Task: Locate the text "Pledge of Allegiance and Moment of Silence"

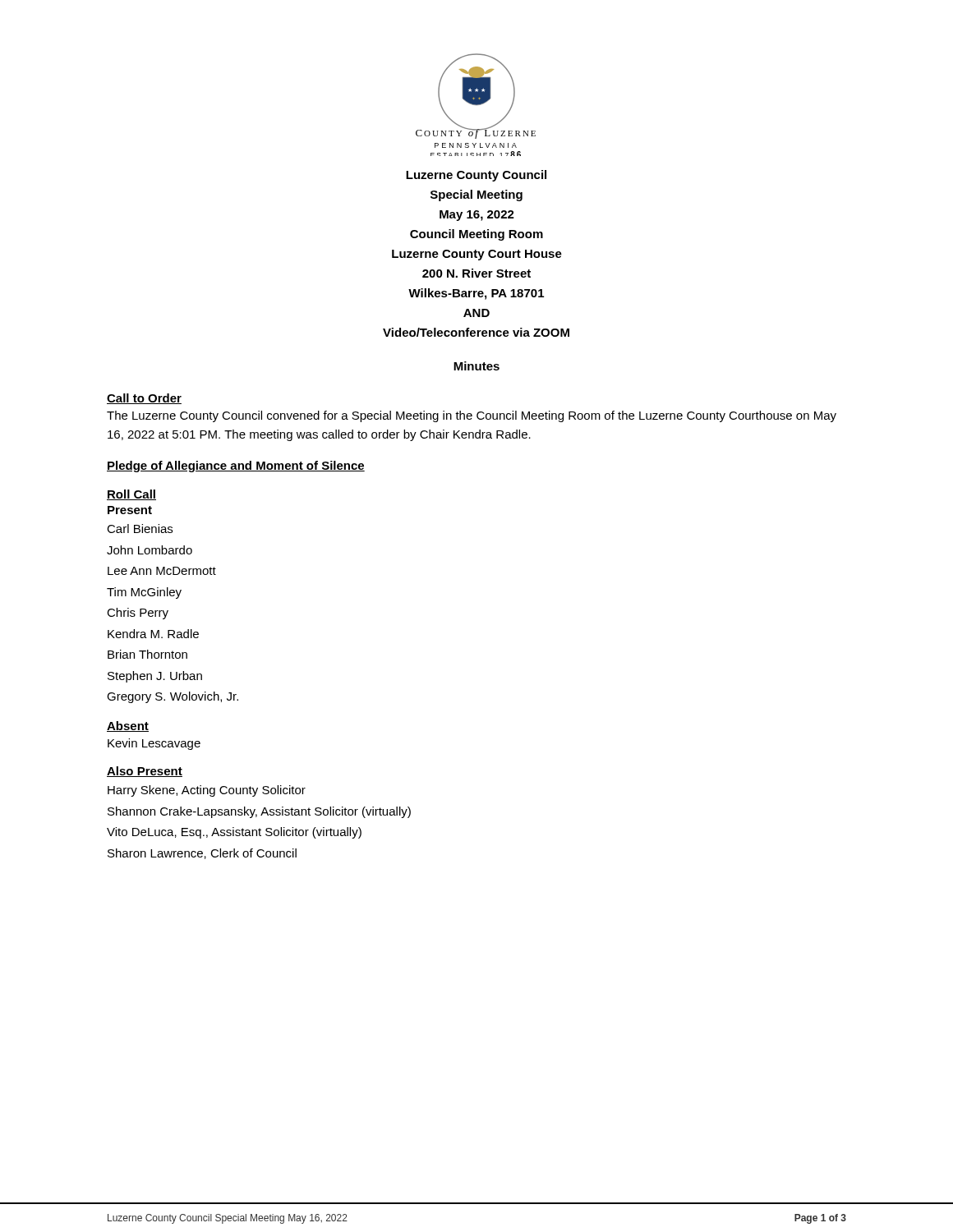Action: click(236, 465)
